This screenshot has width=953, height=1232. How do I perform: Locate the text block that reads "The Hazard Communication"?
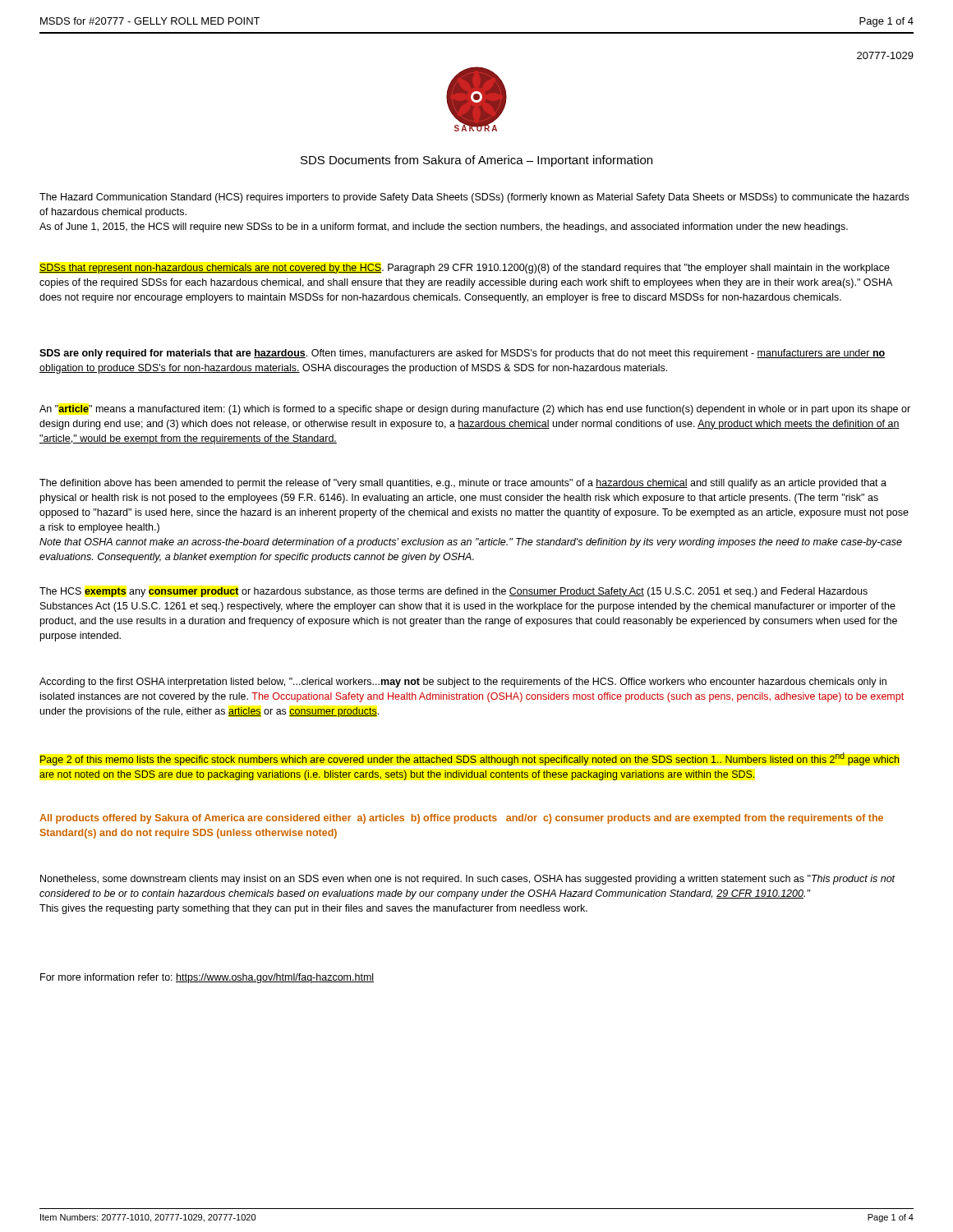tap(476, 212)
